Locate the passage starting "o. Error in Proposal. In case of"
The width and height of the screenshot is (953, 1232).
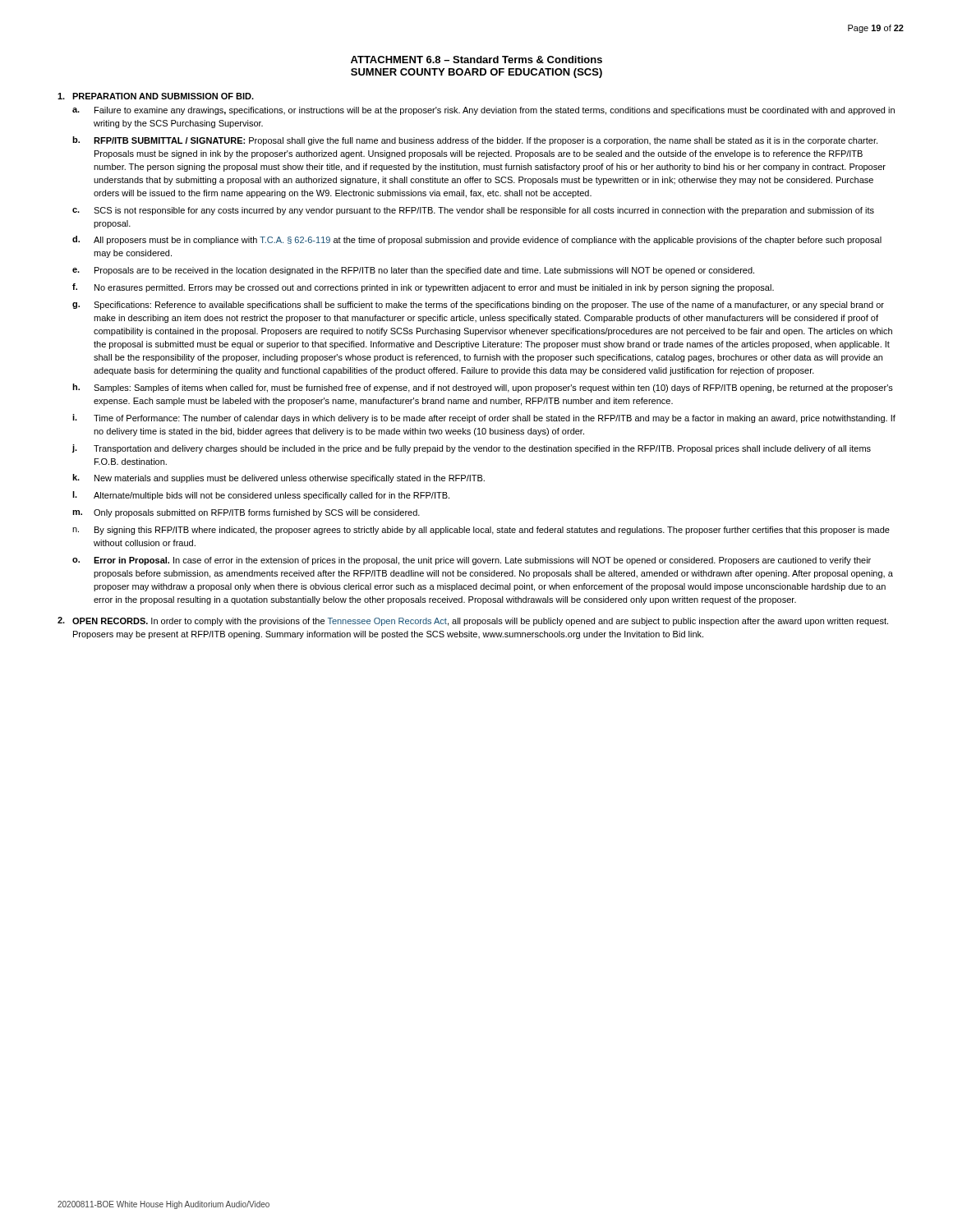484,581
